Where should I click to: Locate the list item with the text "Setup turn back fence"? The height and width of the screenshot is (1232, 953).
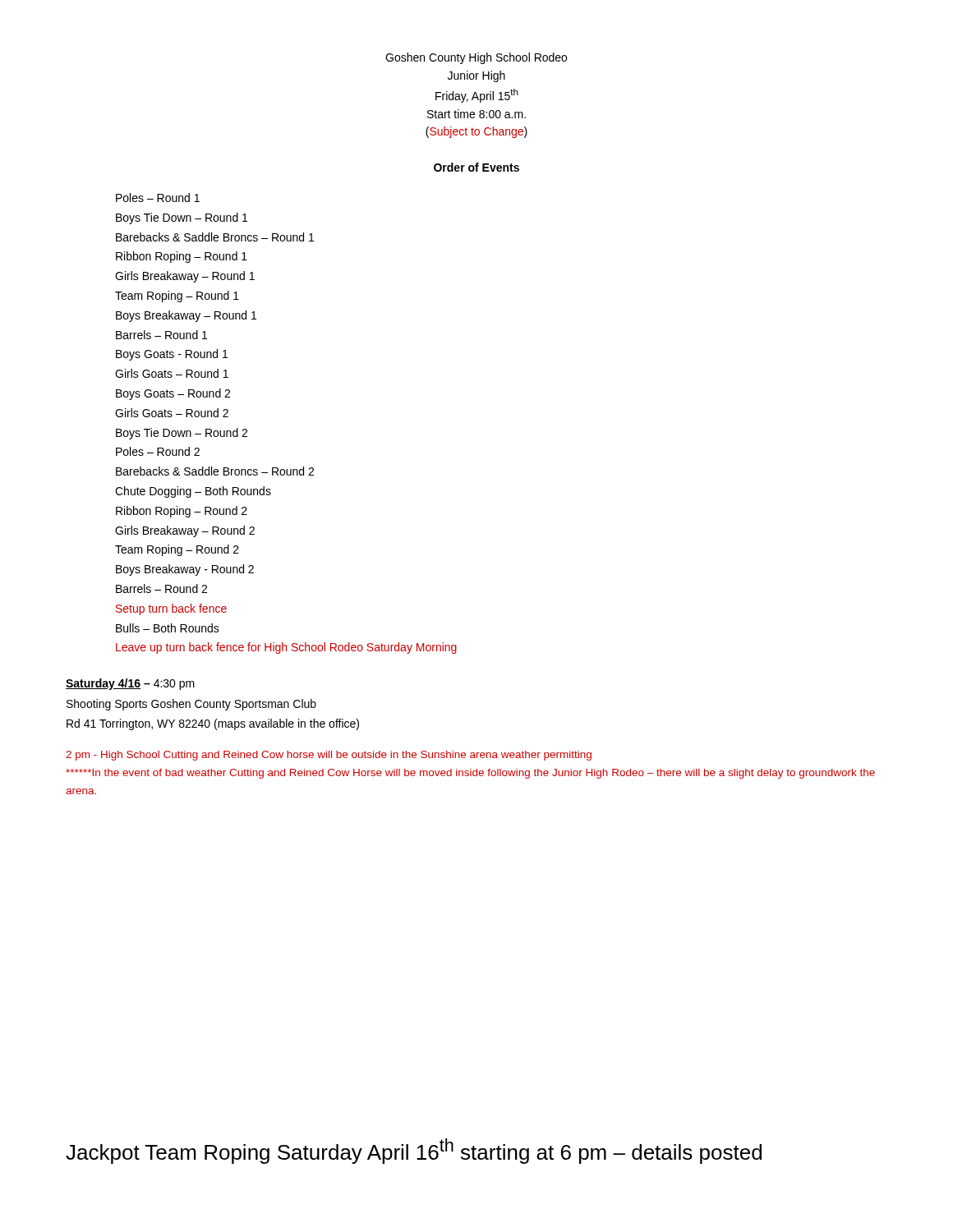click(x=171, y=608)
